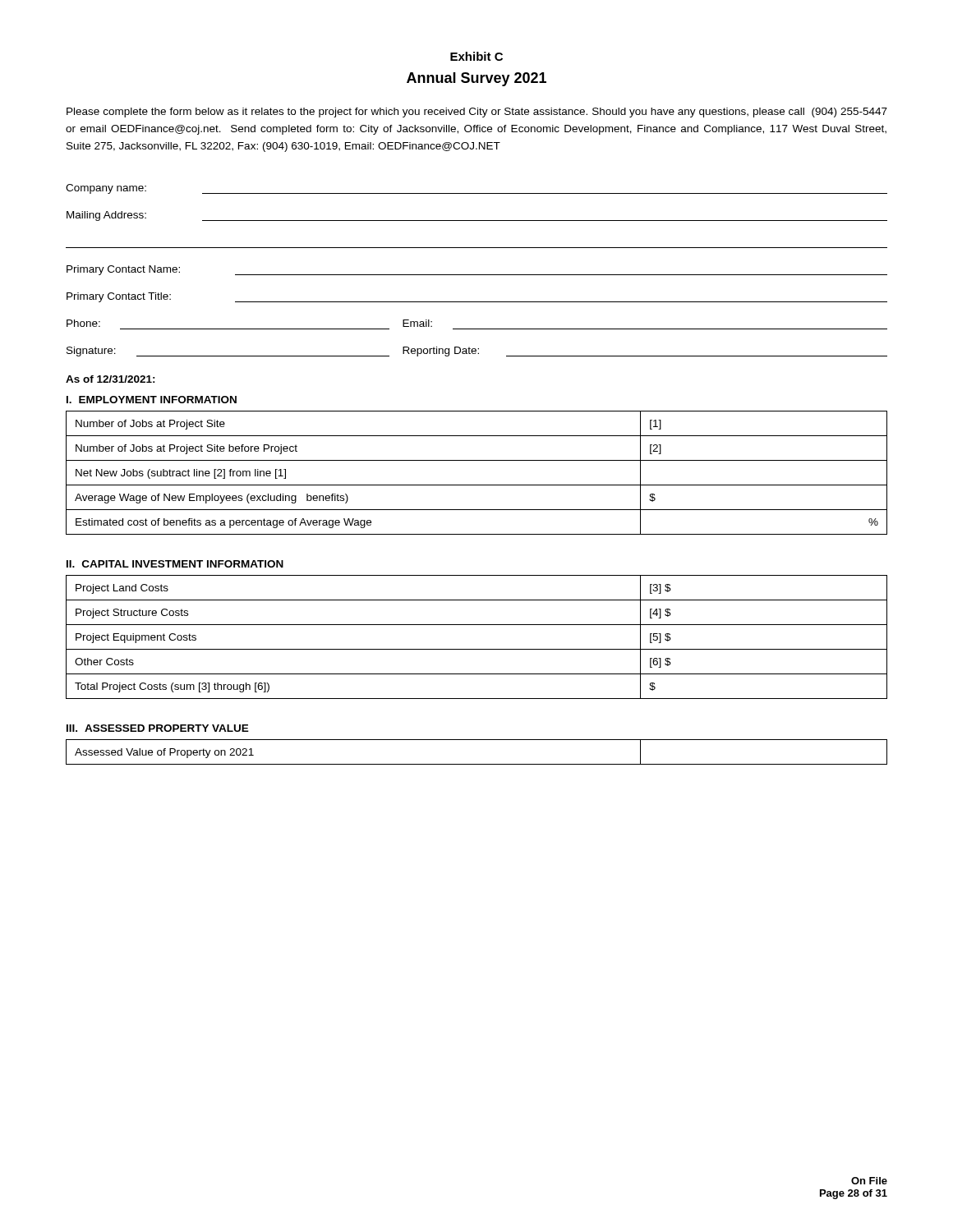
Task: Select the table that reads "Assessed Value of"
Action: click(x=476, y=752)
